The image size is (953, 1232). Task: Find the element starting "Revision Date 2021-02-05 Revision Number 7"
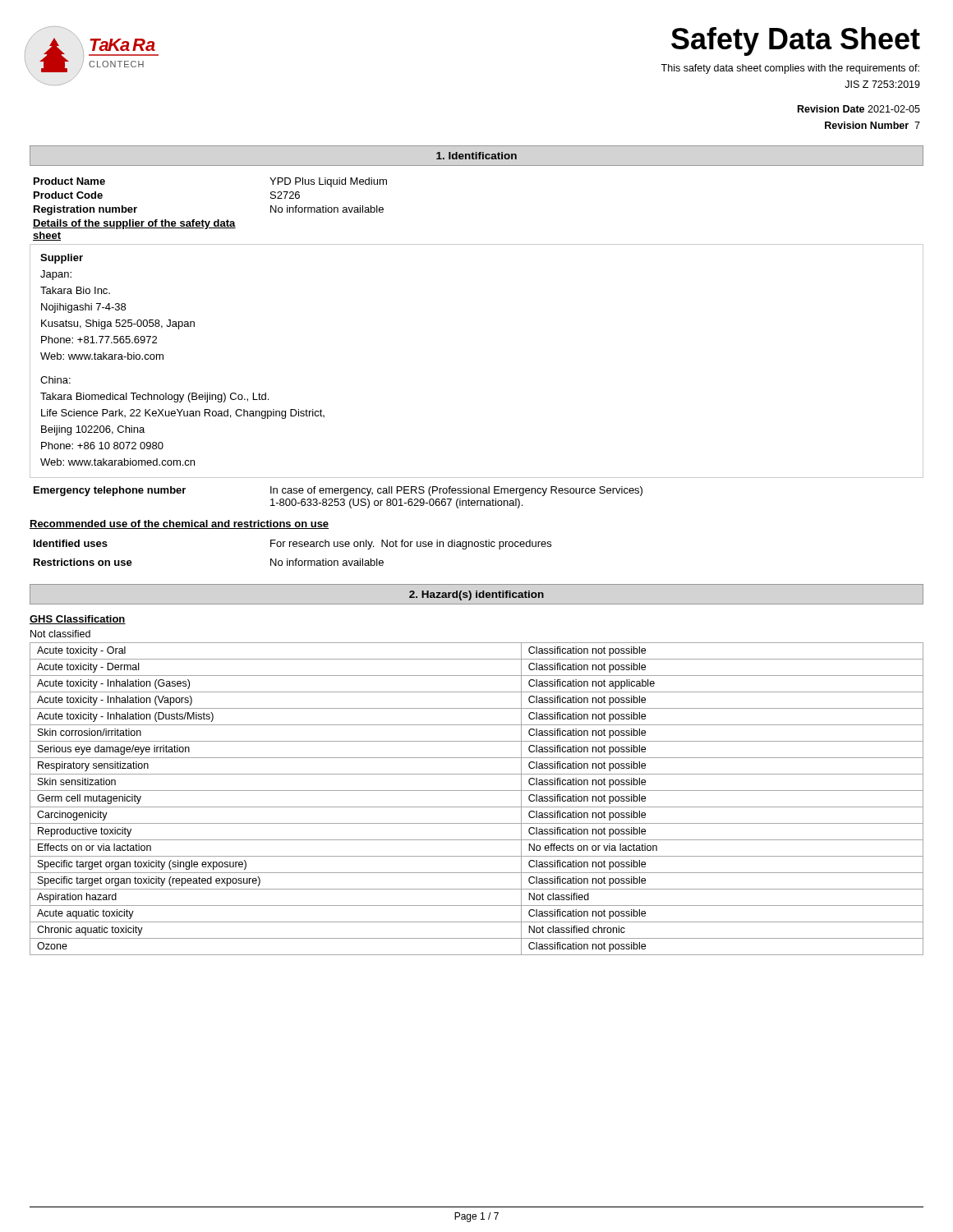[858, 117]
